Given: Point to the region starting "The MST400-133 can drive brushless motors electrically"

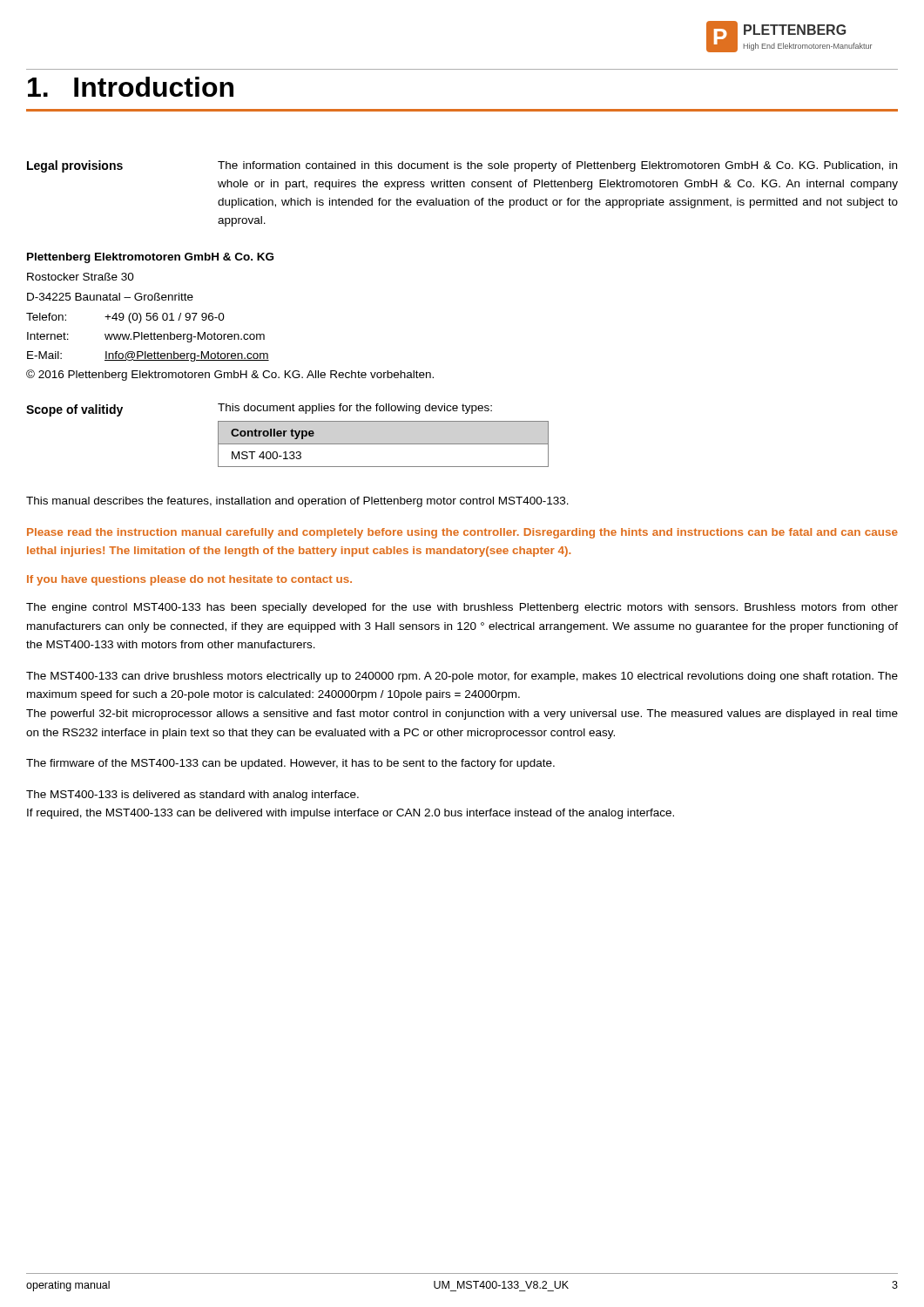Looking at the screenshot, I should pyautogui.click(x=462, y=704).
